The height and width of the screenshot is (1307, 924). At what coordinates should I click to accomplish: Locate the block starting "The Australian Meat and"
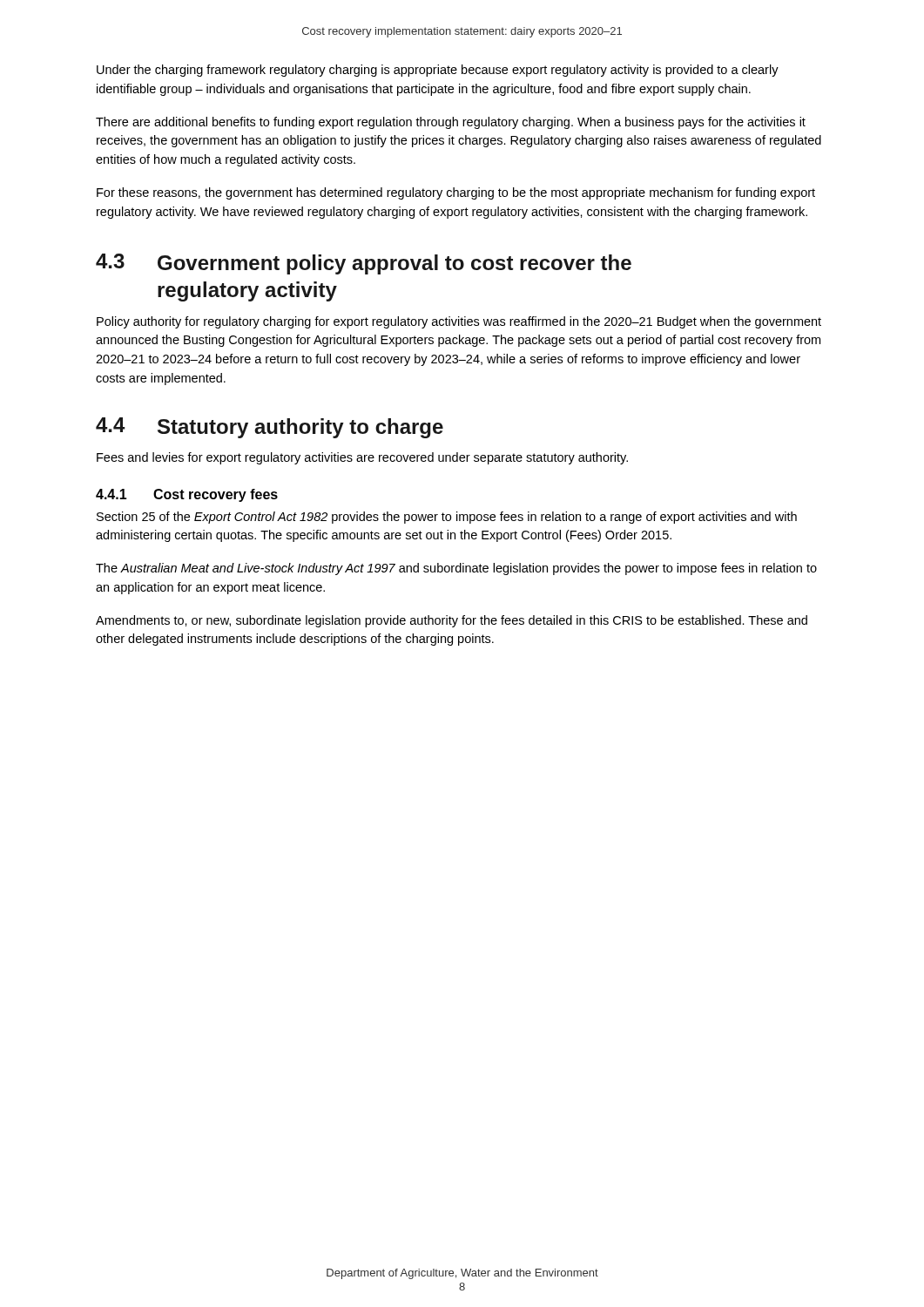(456, 578)
